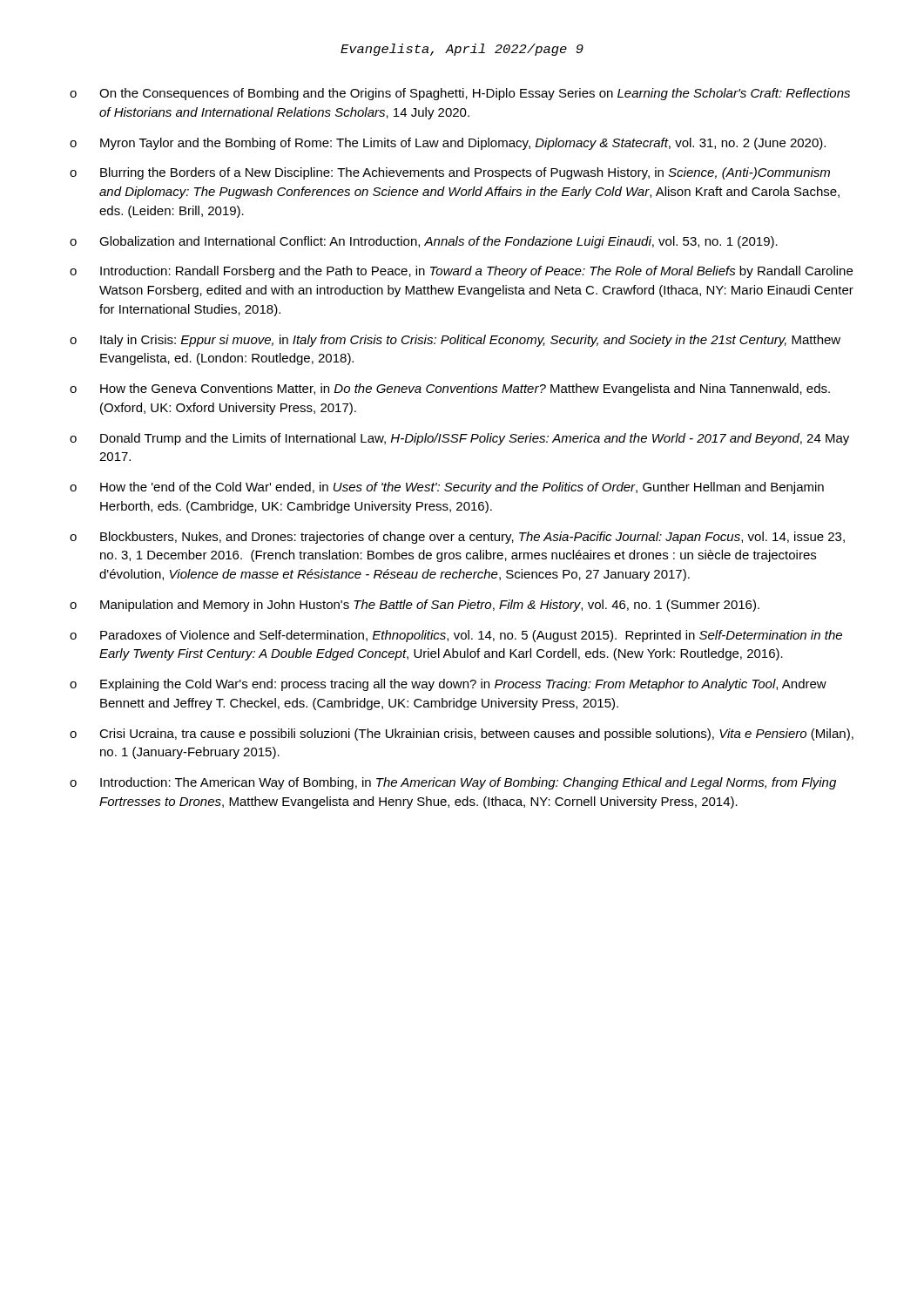Click on the list item with the text "o Introduction: Randall Forsberg and the"
Image resolution: width=924 pixels, height=1307 pixels.
(462, 290)
